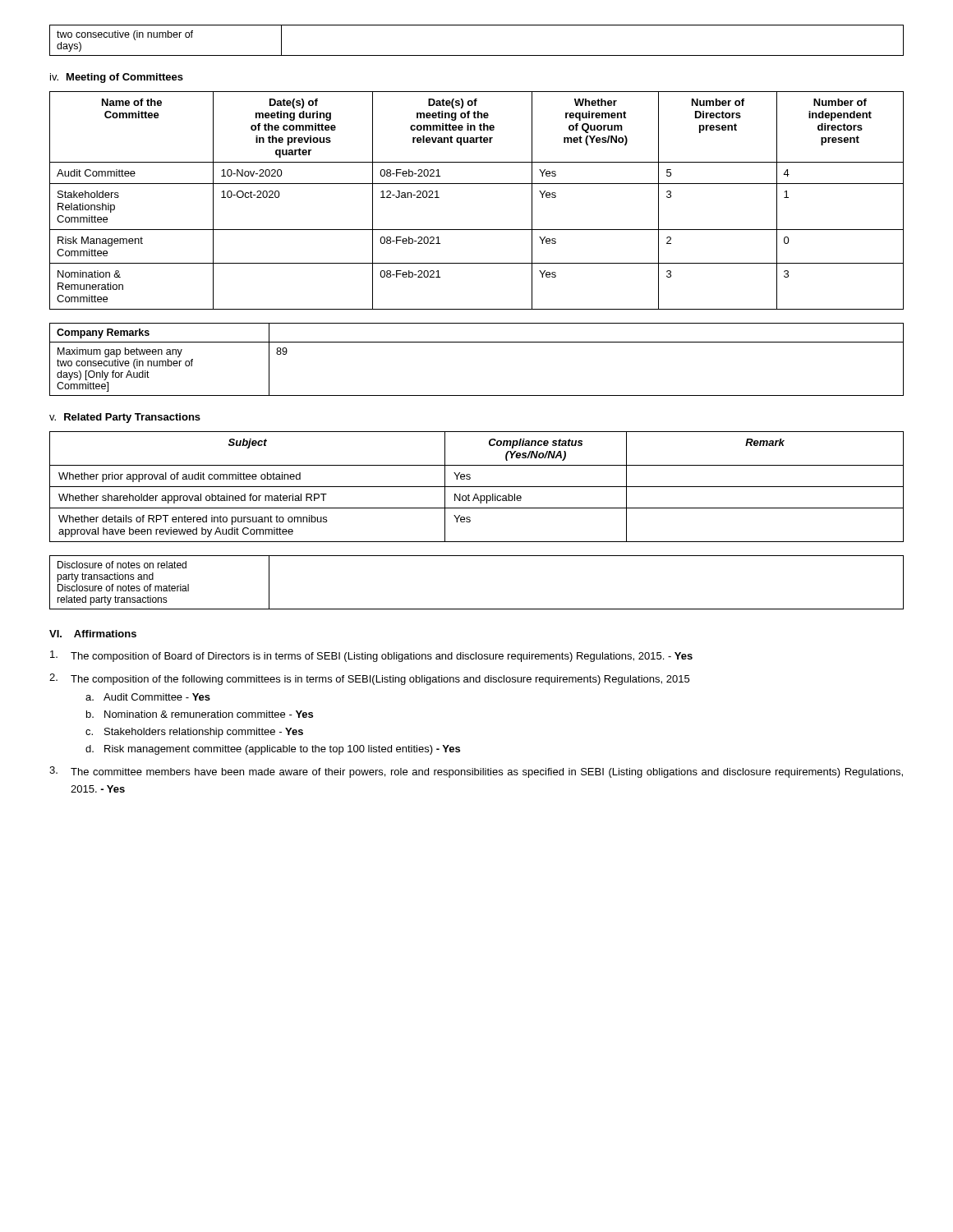Navigate to the element starting "The composition of Board of"
This screenshot has height=1232, width=953.
coord(371,656)
